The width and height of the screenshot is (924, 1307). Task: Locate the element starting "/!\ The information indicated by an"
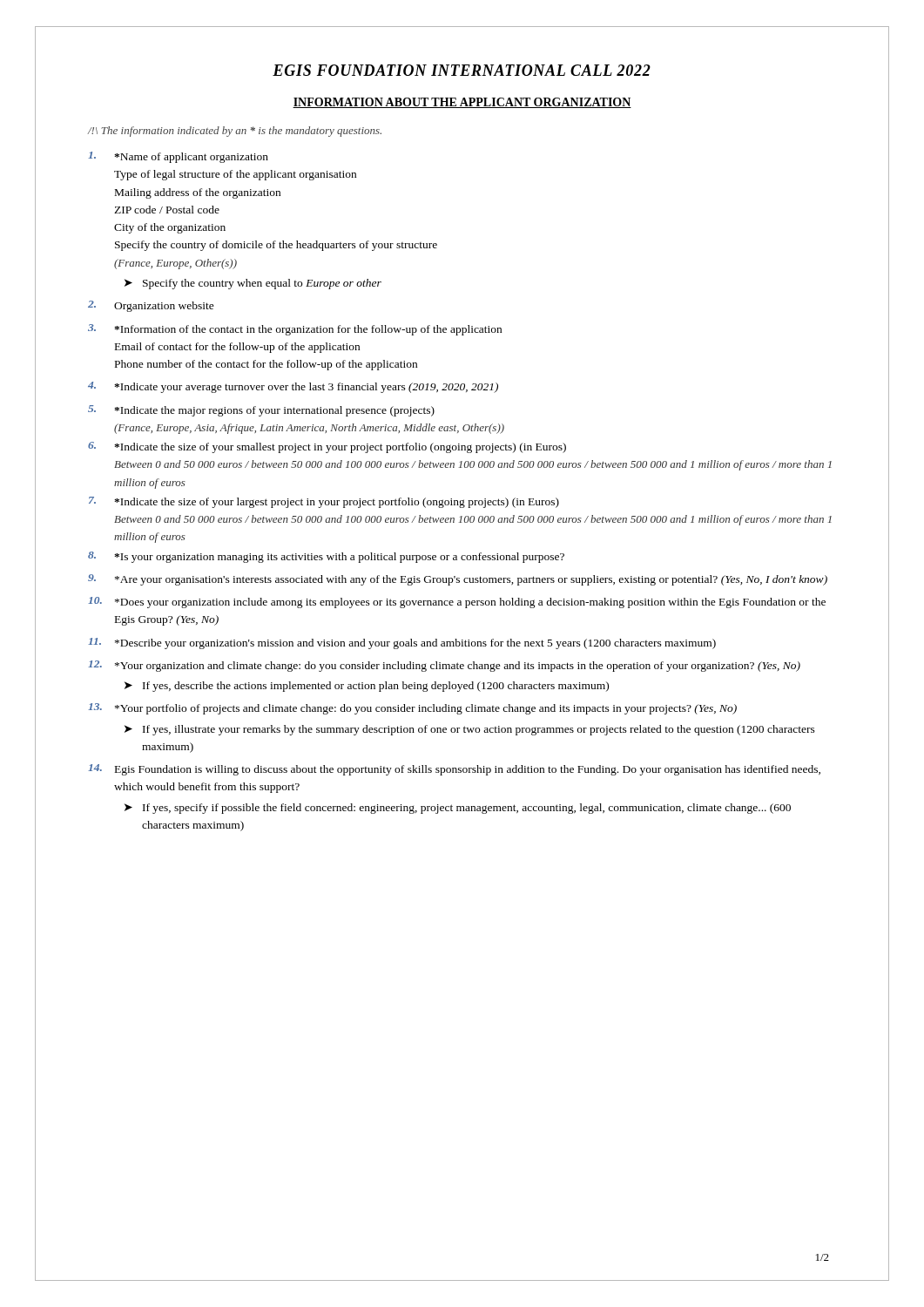click(235, 130)
